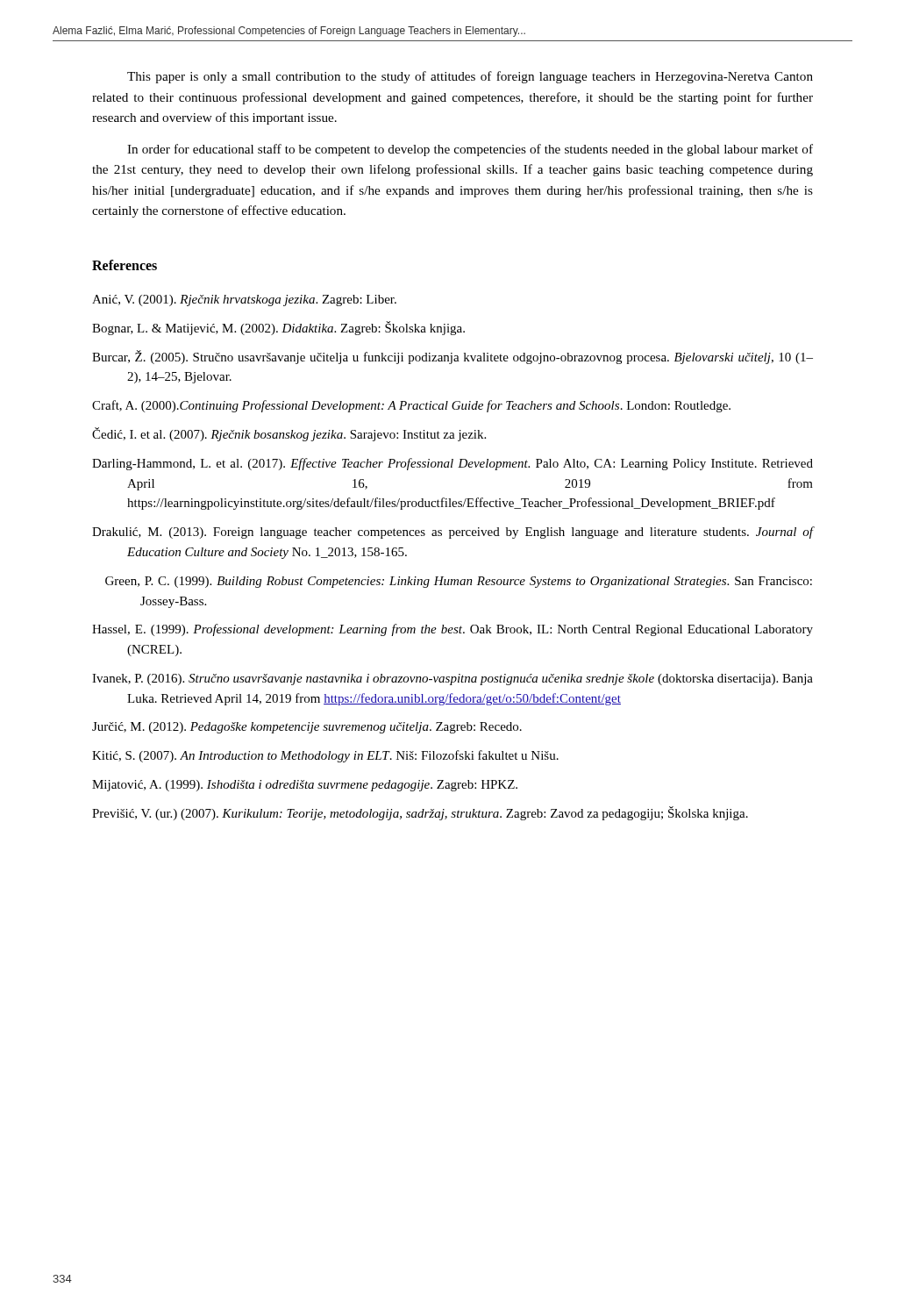Viewport: 905px width, 1316px height.
Task: Select the list item containing "Previšić, V. (ur.) (2007). Kurikulum: Teorije, metodologija,"
Action: click(x=420, y=813)
